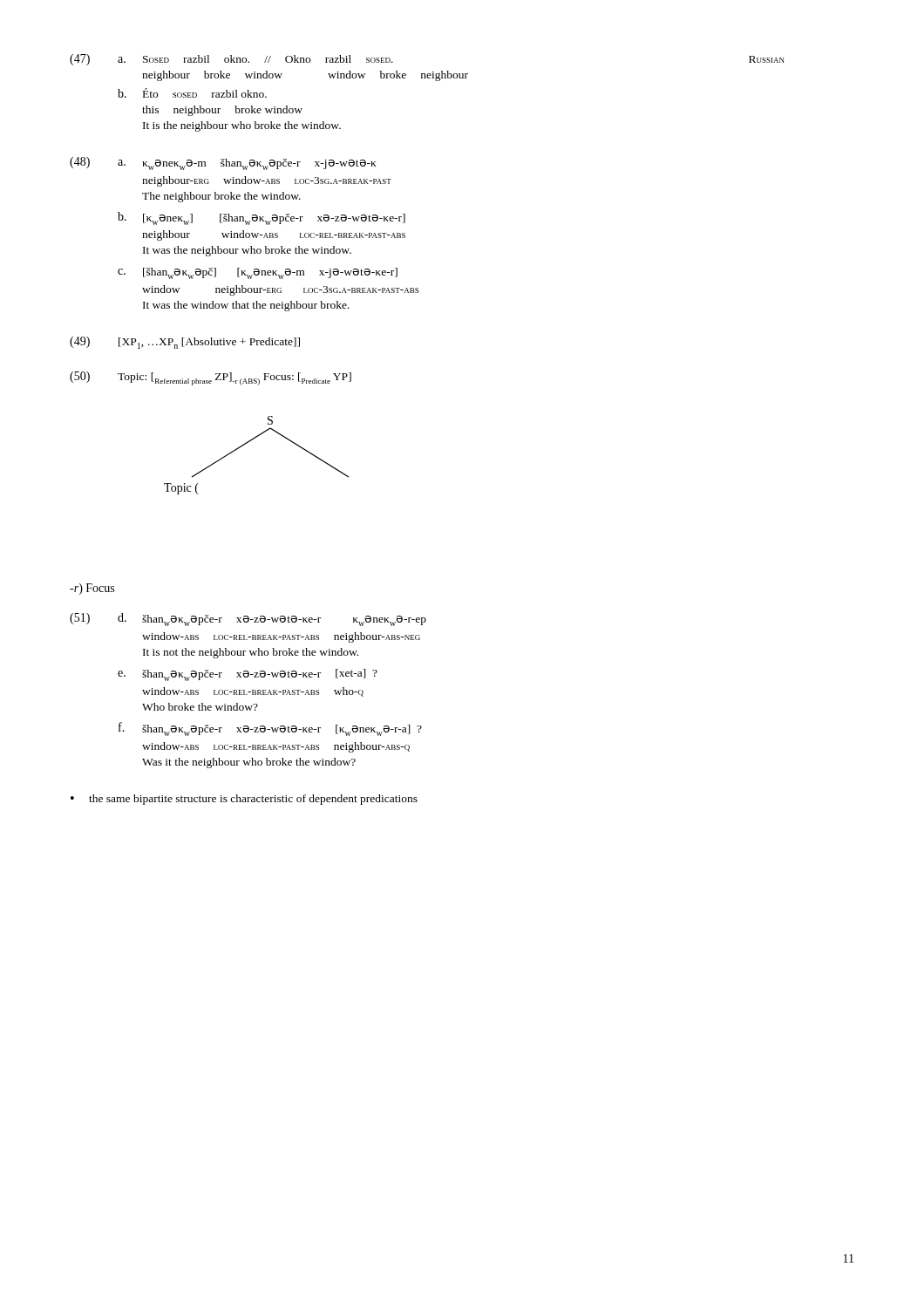Select the element starting "(51) d. šhanwəκwəpče-r xə-zə-wətə-κe-r κwəneκwə-r-ep window-abs loc-rel-break-past-abs"

tap(248, 620)
